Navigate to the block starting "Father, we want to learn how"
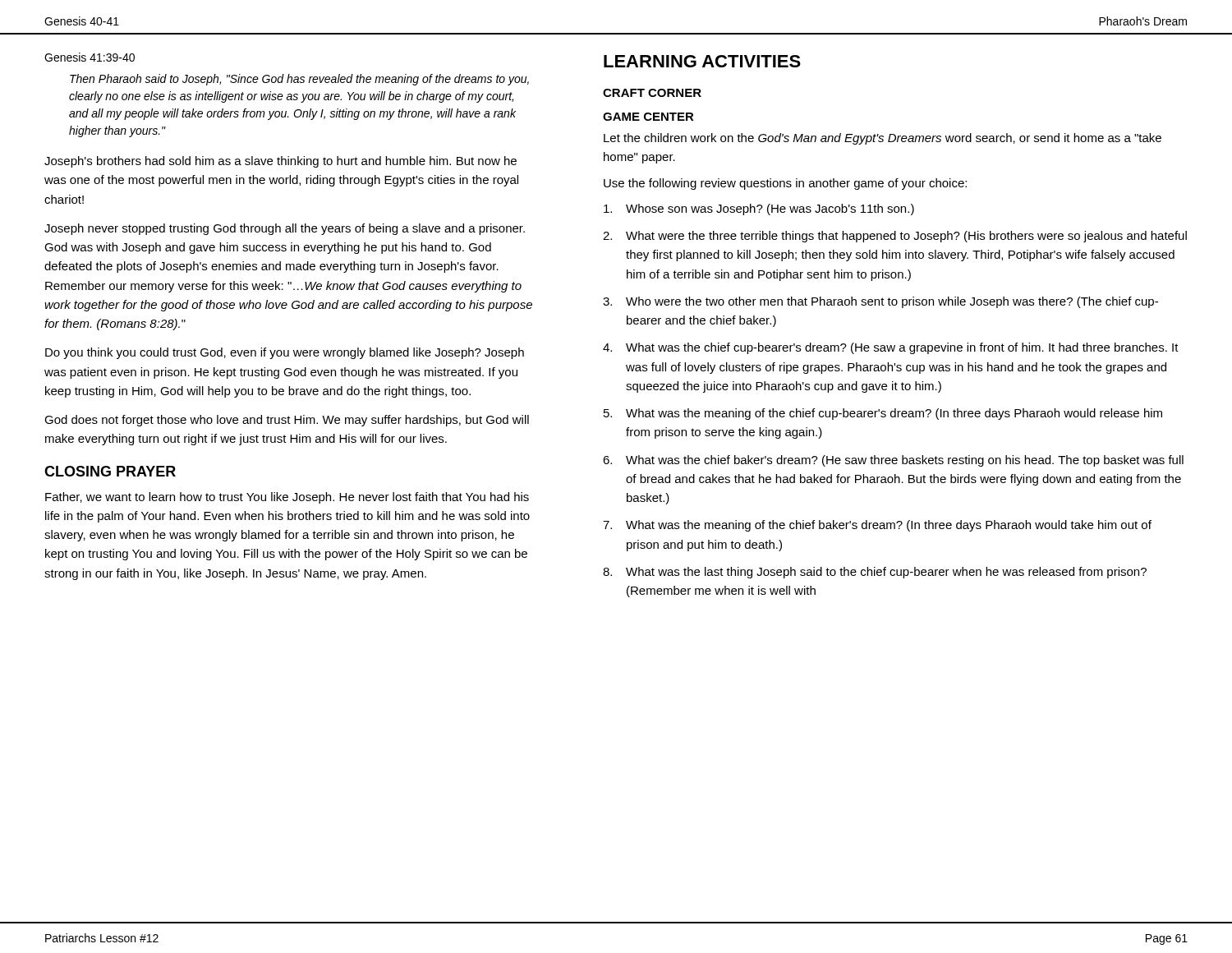This screenshot has height=953, width=1232. point(287,534)
